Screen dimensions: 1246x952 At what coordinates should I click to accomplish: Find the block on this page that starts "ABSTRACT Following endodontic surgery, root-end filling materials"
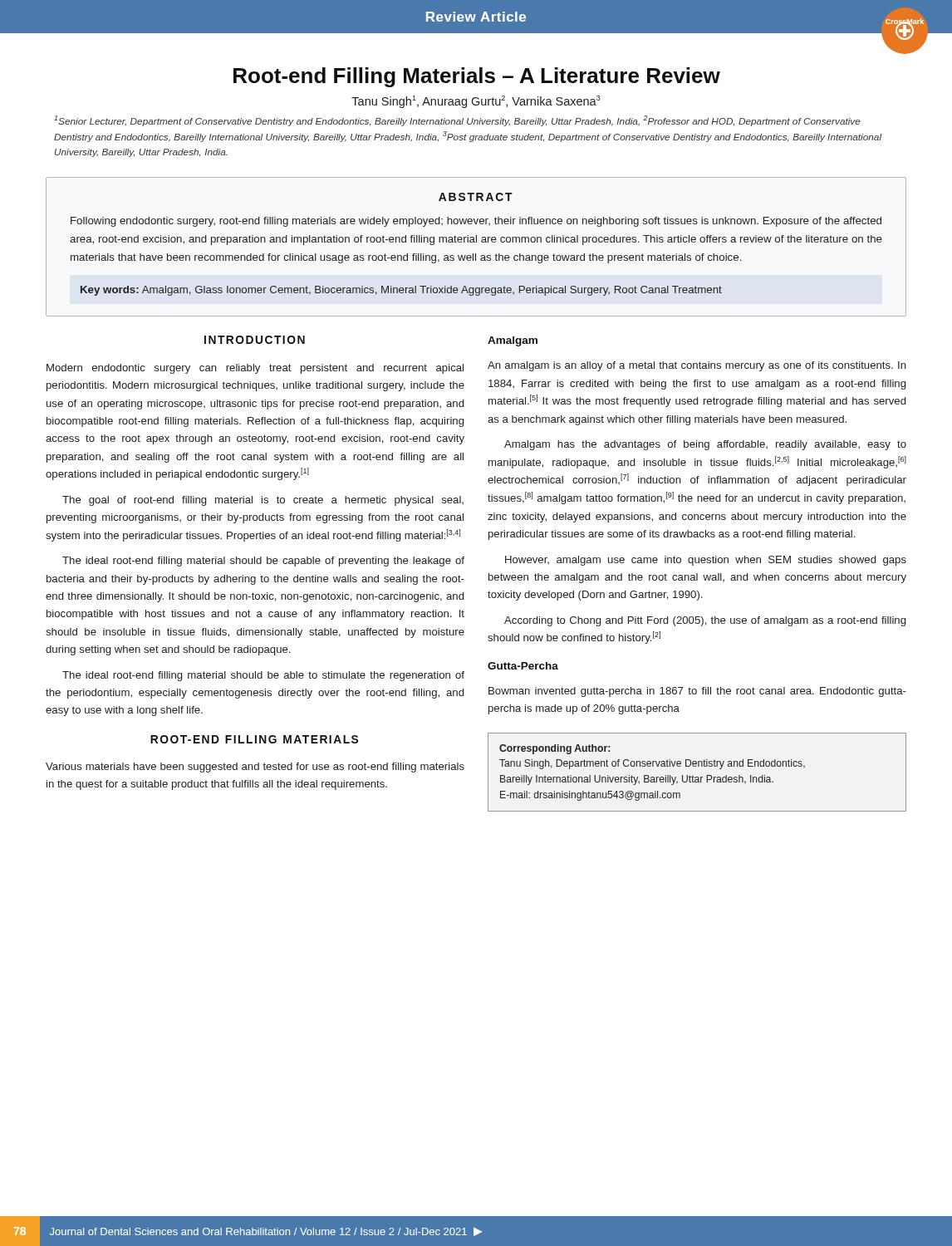tap(476, 248)
